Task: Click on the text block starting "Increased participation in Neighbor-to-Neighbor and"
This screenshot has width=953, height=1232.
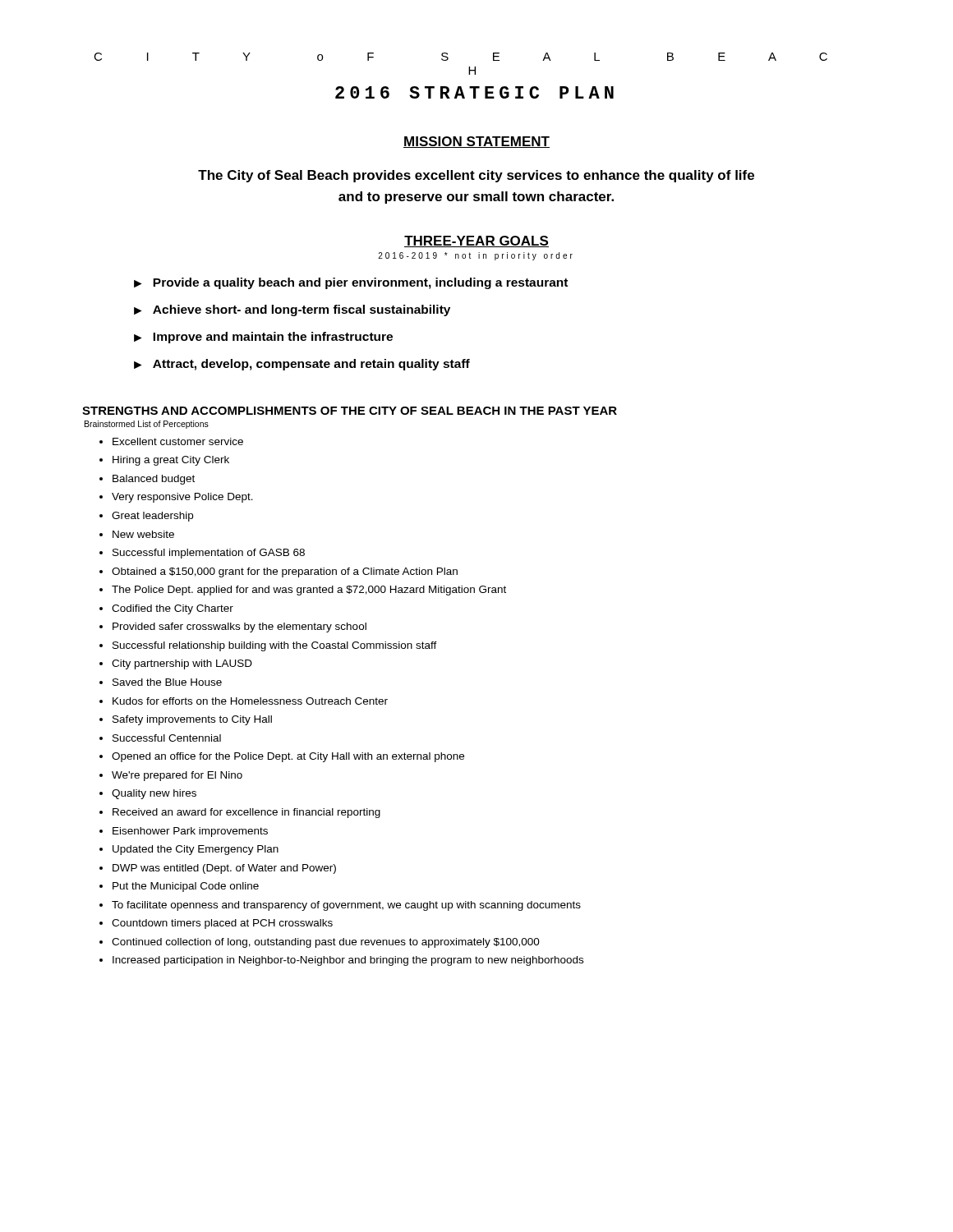Action: 348,960
